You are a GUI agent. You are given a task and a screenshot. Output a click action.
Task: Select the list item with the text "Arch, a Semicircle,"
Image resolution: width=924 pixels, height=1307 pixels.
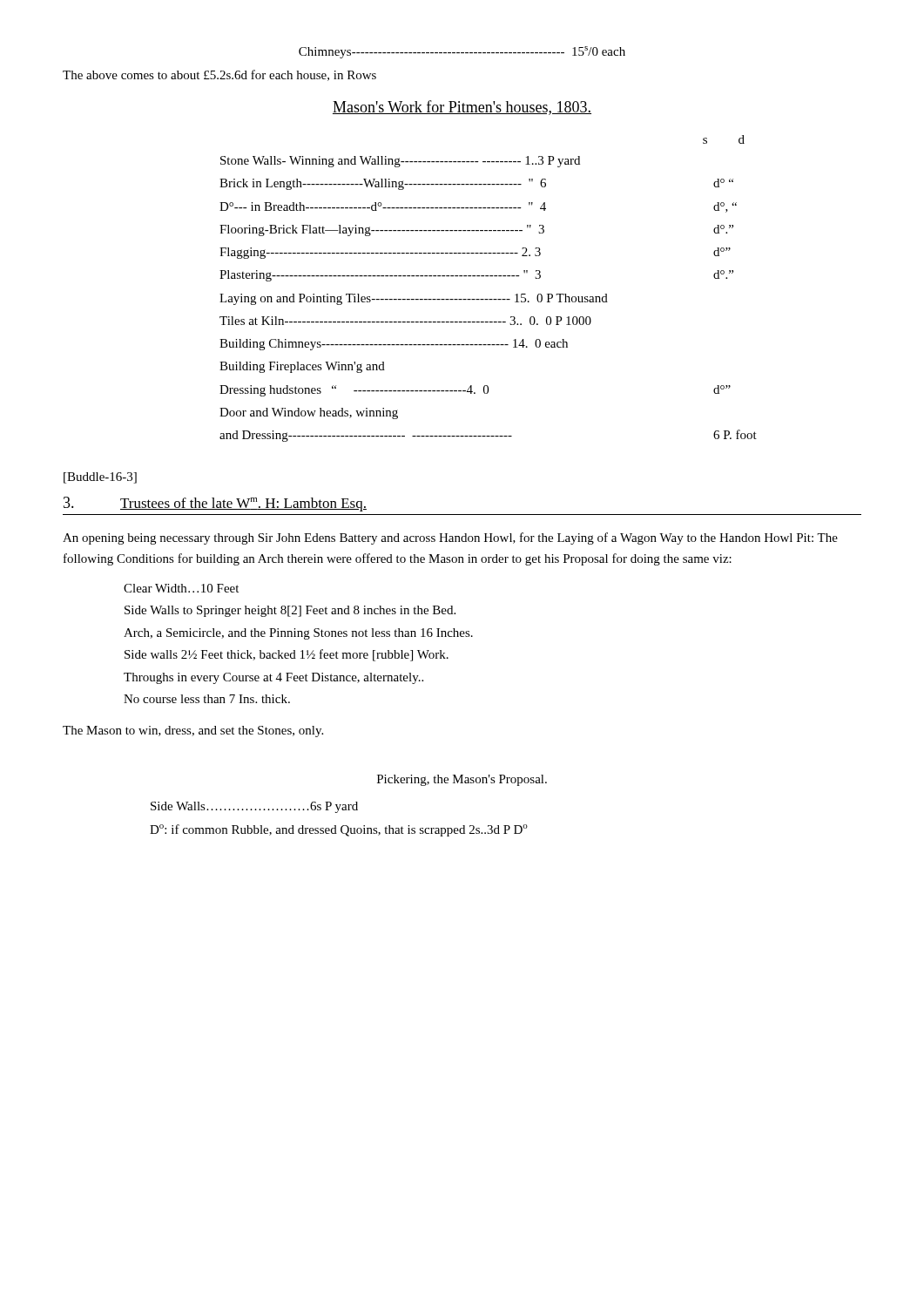pyautogui.click(x=298, y=633)
